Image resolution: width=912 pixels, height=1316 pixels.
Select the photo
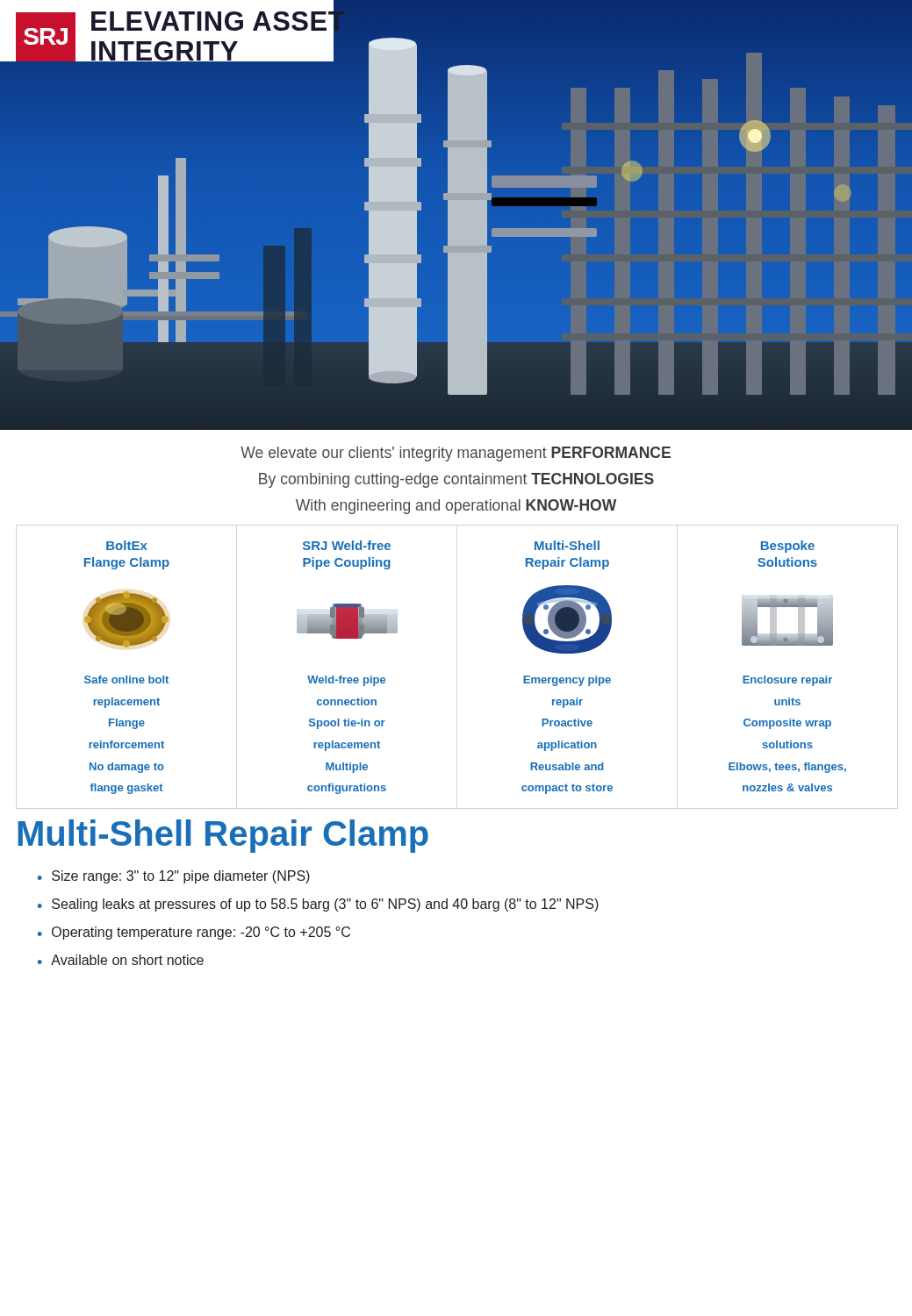coord(456,215)
